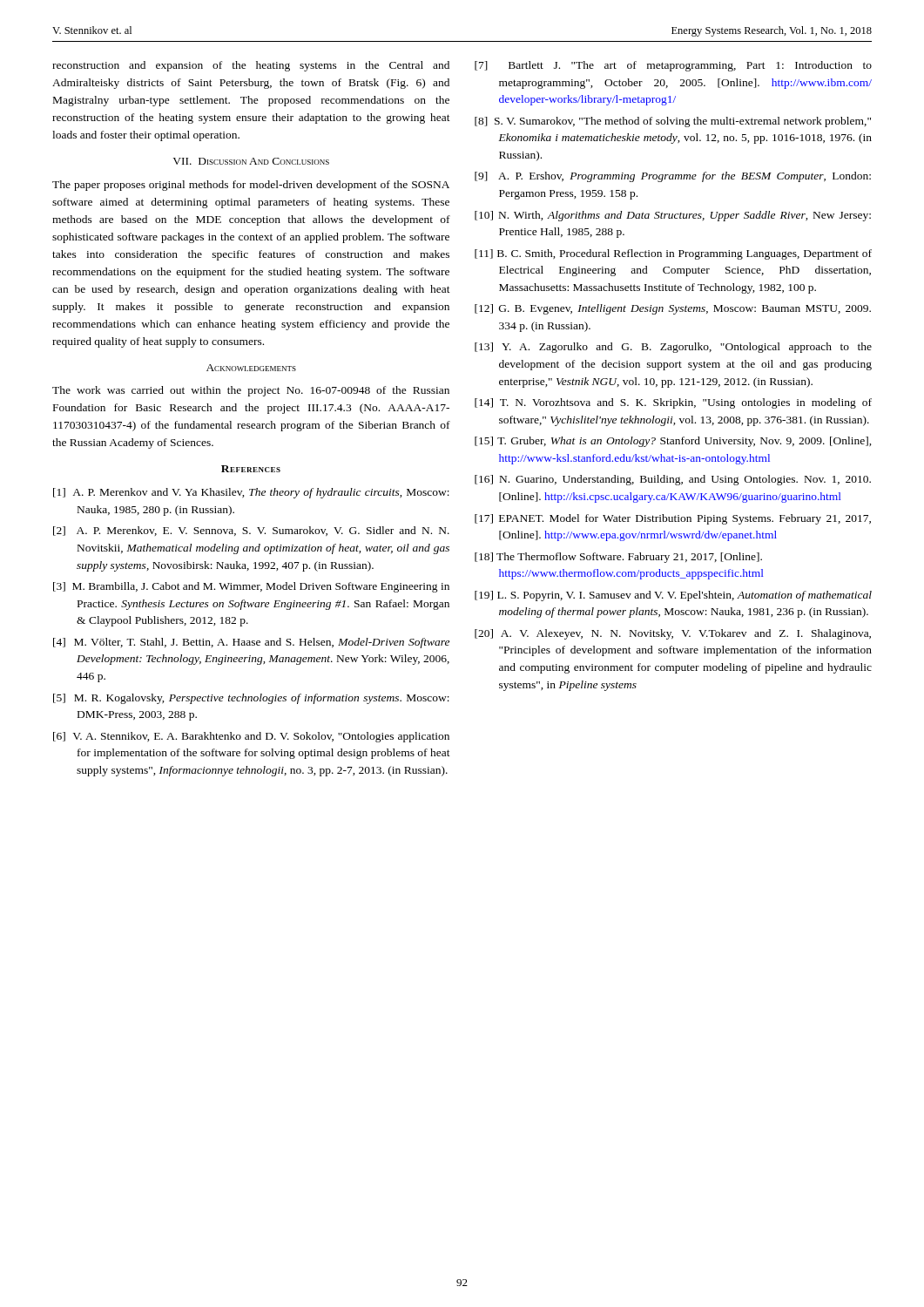Select the text starting "[11] B. C. Smith, Procedural"
Image resolution: width=924 pixels, height=1307 pixels.
[x=673, y=270]
